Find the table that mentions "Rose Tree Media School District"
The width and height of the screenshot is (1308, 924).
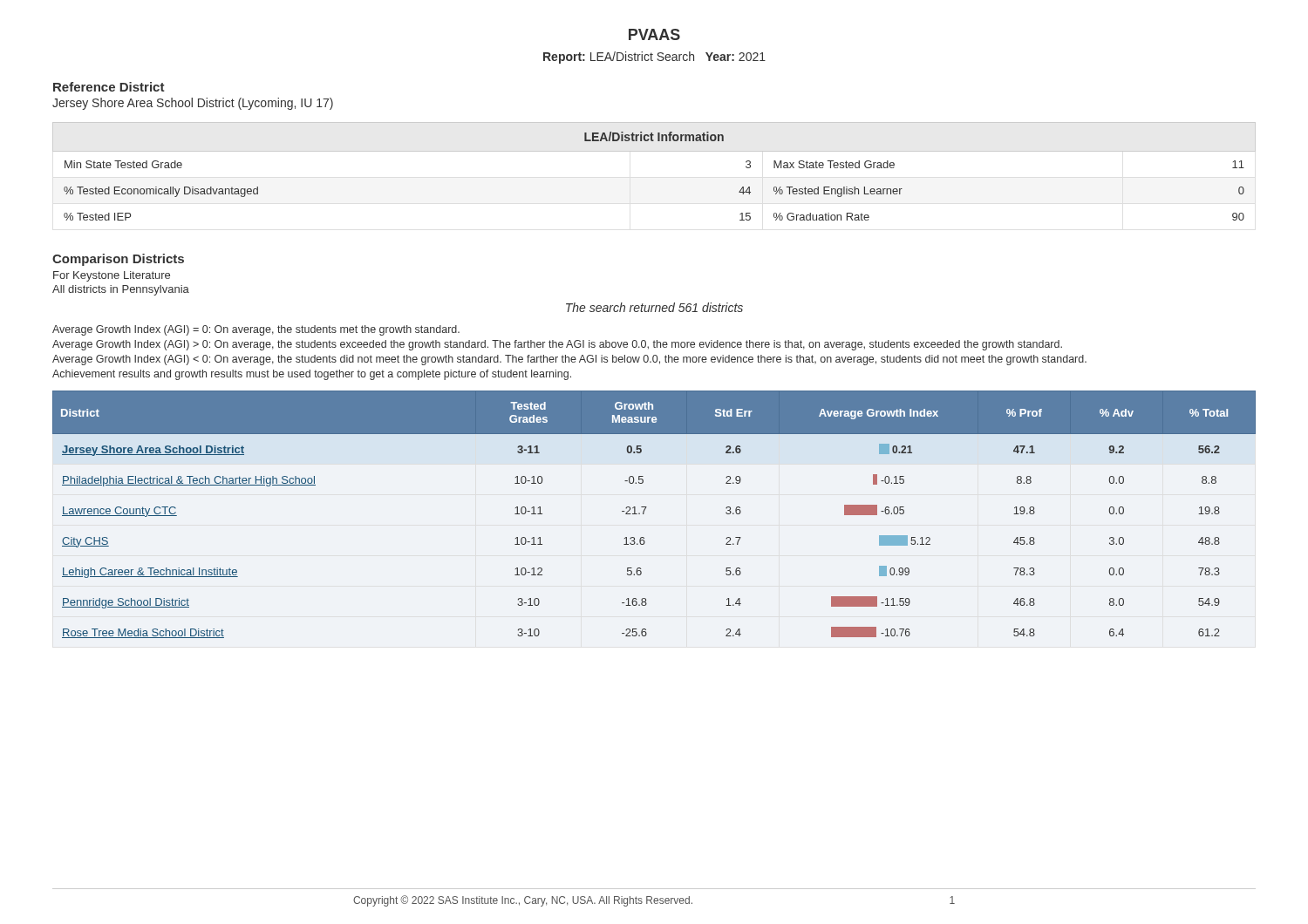pyautogui.click(x=654, y=519)
